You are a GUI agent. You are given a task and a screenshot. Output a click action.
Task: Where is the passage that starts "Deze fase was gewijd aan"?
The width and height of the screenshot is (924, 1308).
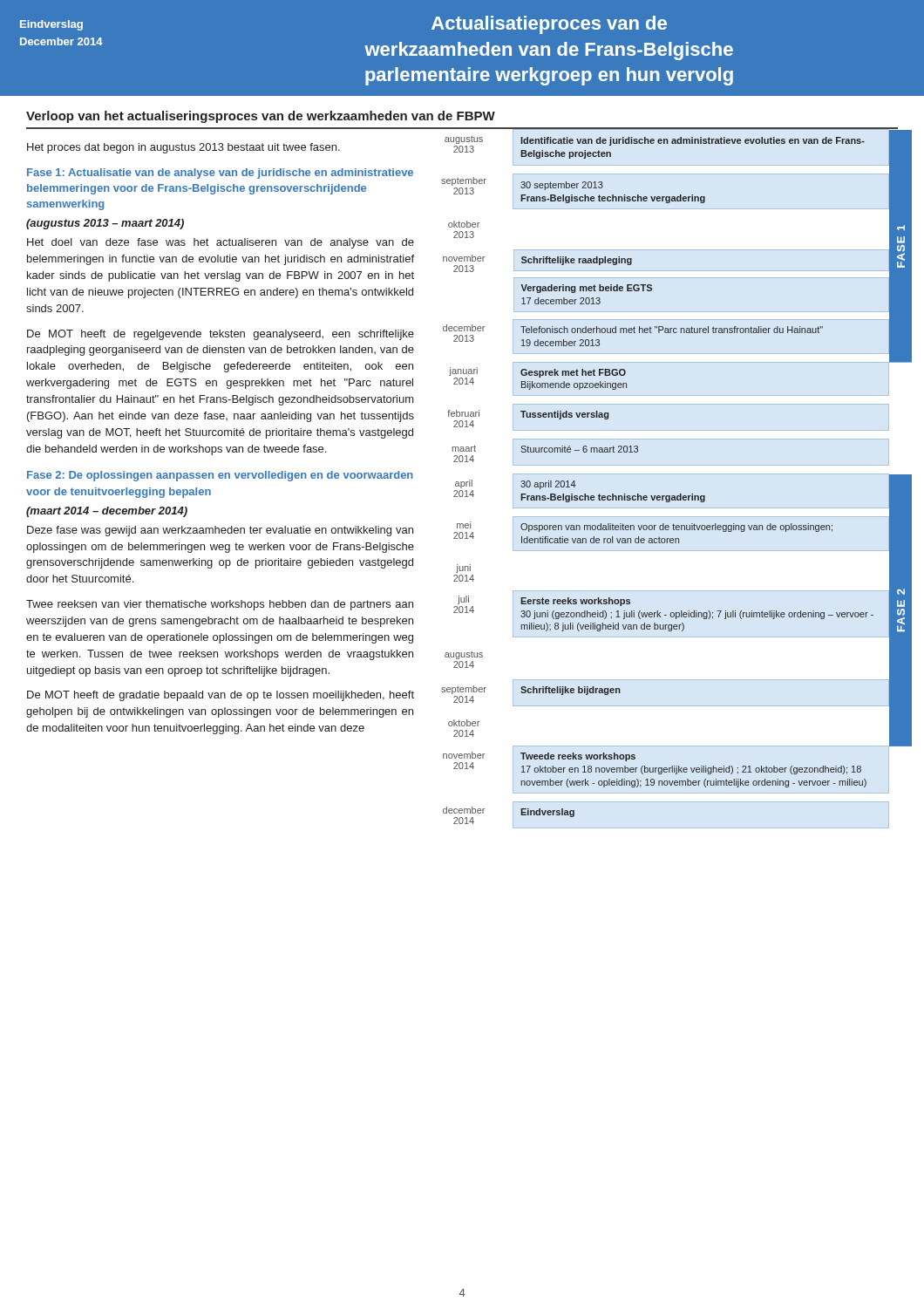pyautogui.click(x=220, y=554)
